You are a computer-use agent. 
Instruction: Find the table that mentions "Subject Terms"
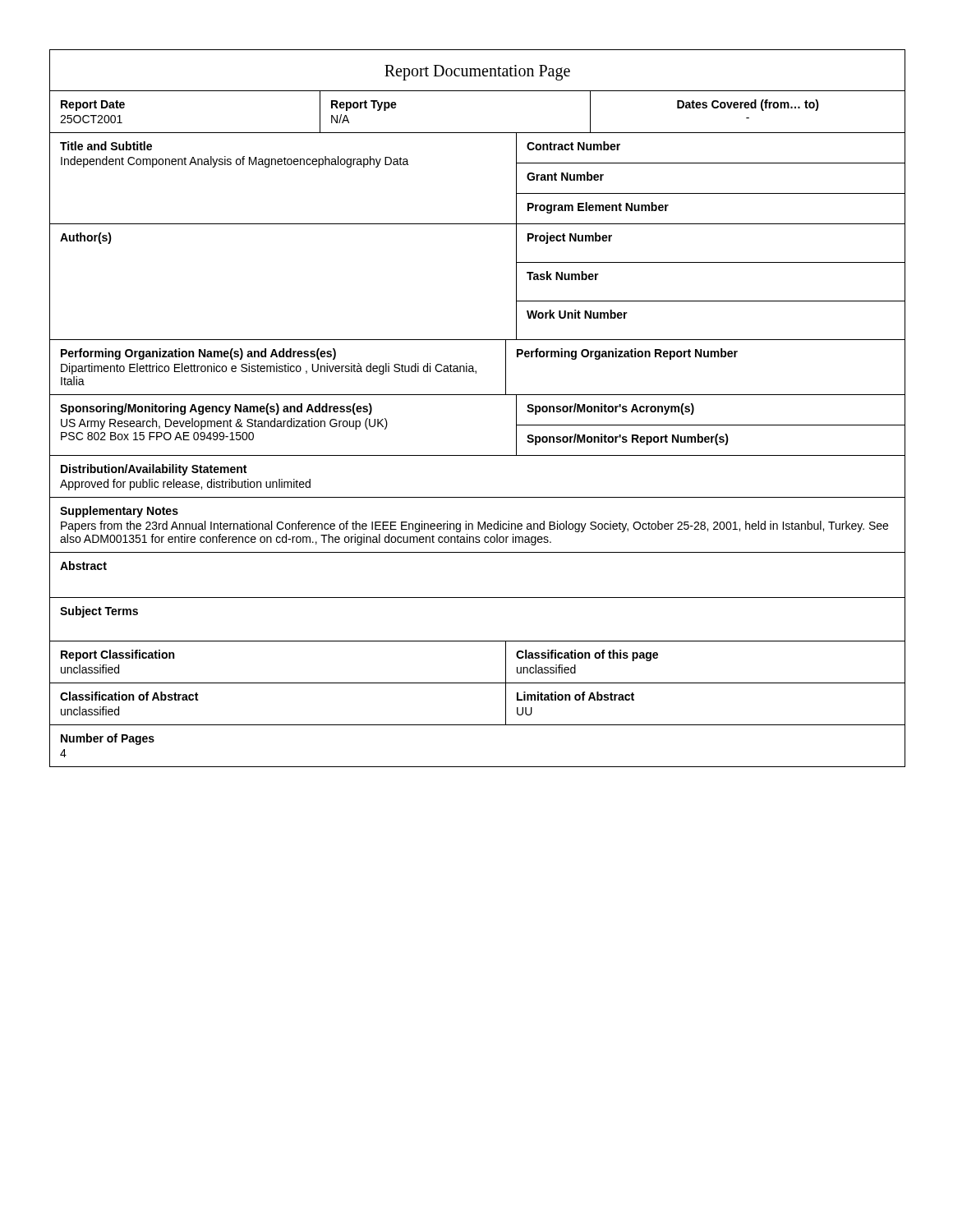(477, 620)
